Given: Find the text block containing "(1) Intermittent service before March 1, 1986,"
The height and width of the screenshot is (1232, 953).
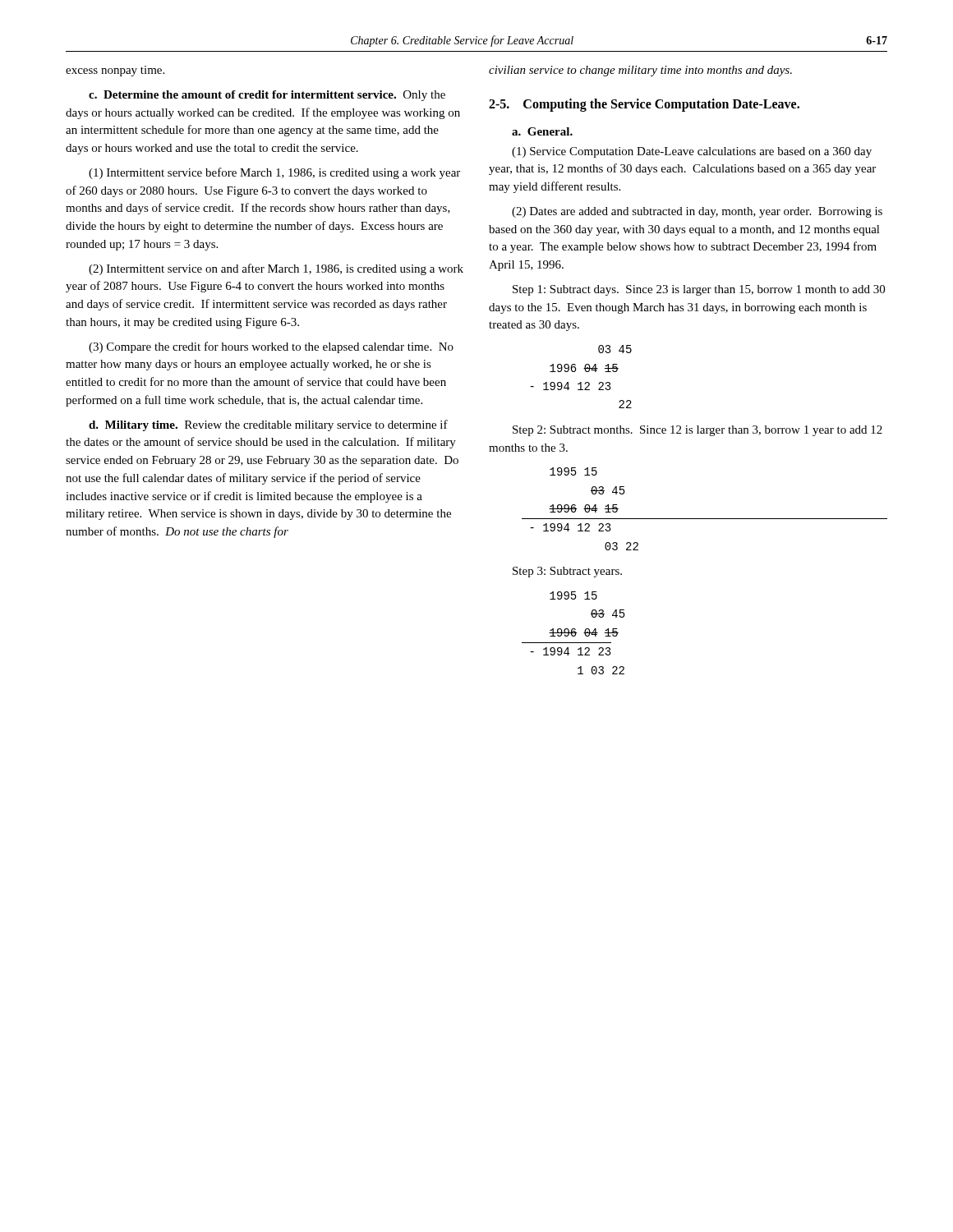Looking at the screenshot, I should (265, 209).
